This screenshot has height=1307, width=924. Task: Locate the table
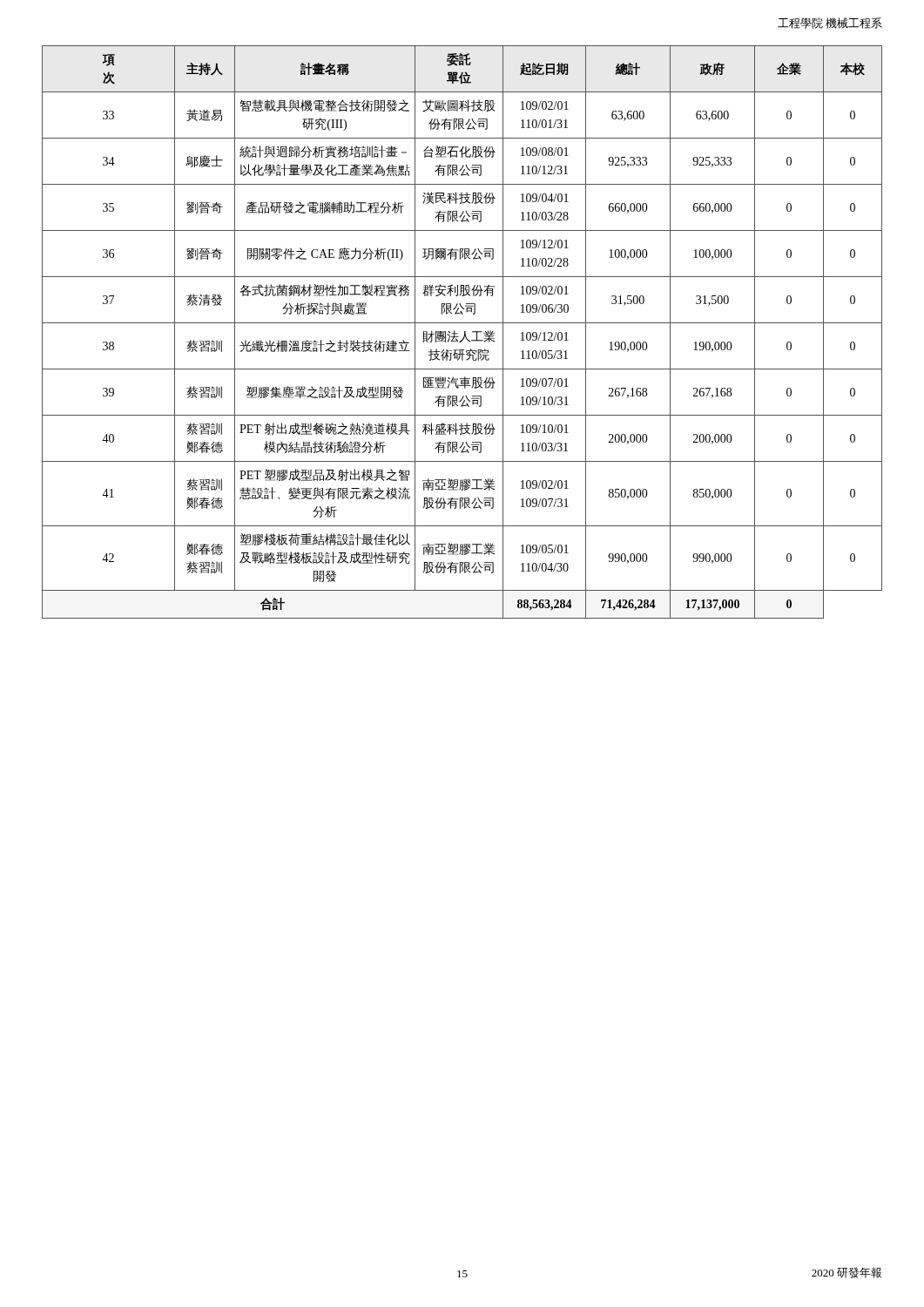coord(462,332)
